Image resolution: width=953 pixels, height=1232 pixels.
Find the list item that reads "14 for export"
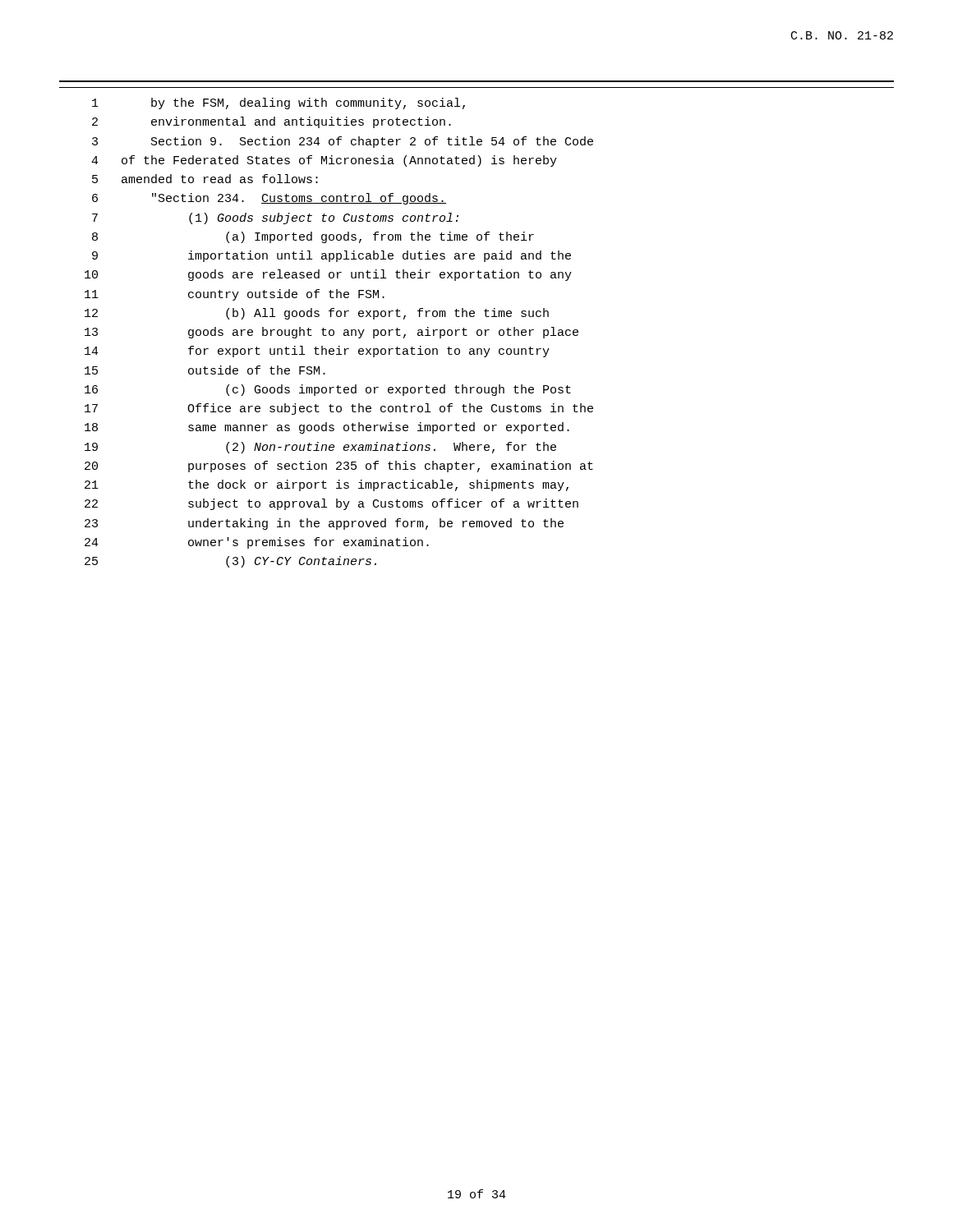pos(304,352)
